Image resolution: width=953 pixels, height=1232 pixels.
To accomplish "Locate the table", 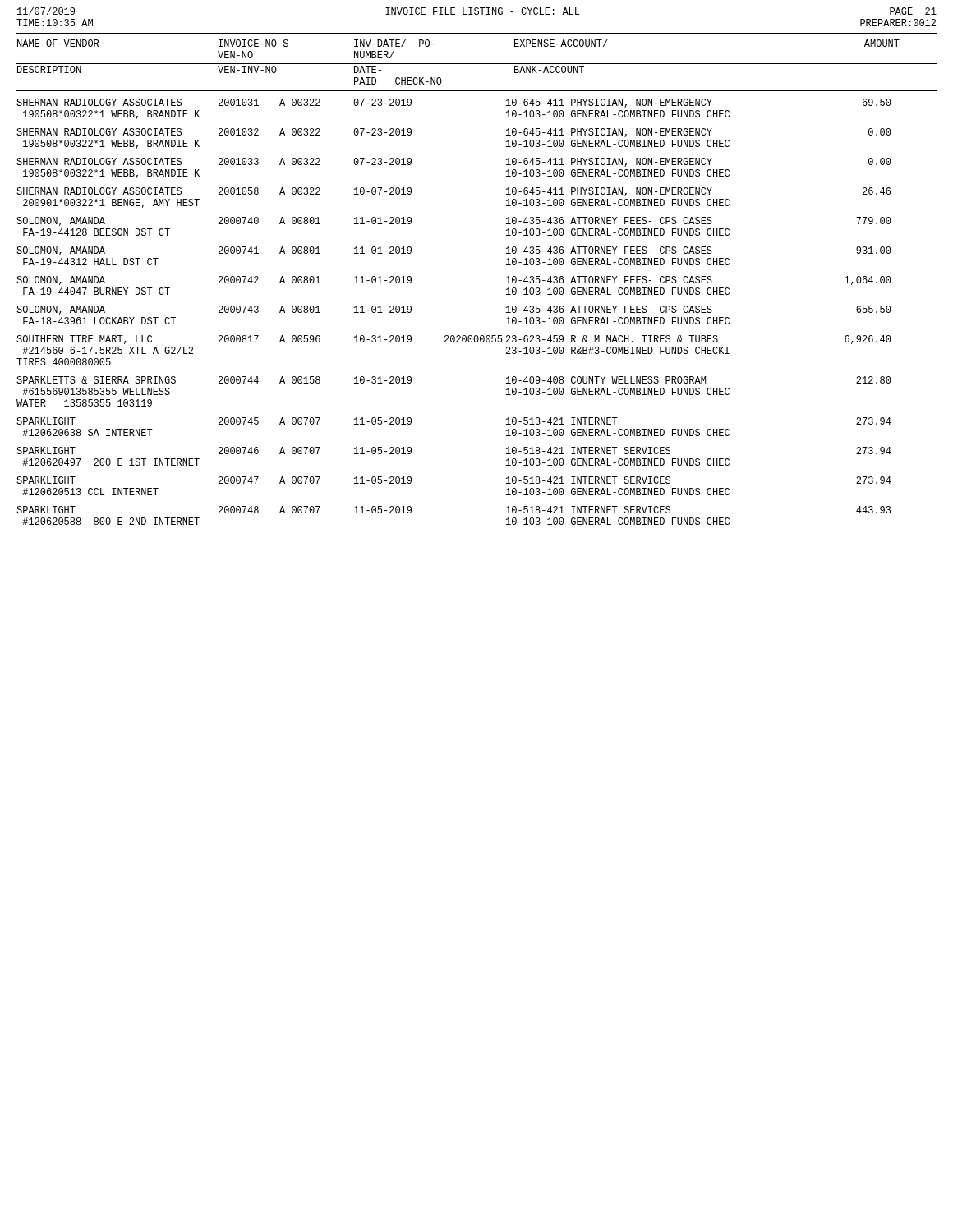I will (476, 283).
